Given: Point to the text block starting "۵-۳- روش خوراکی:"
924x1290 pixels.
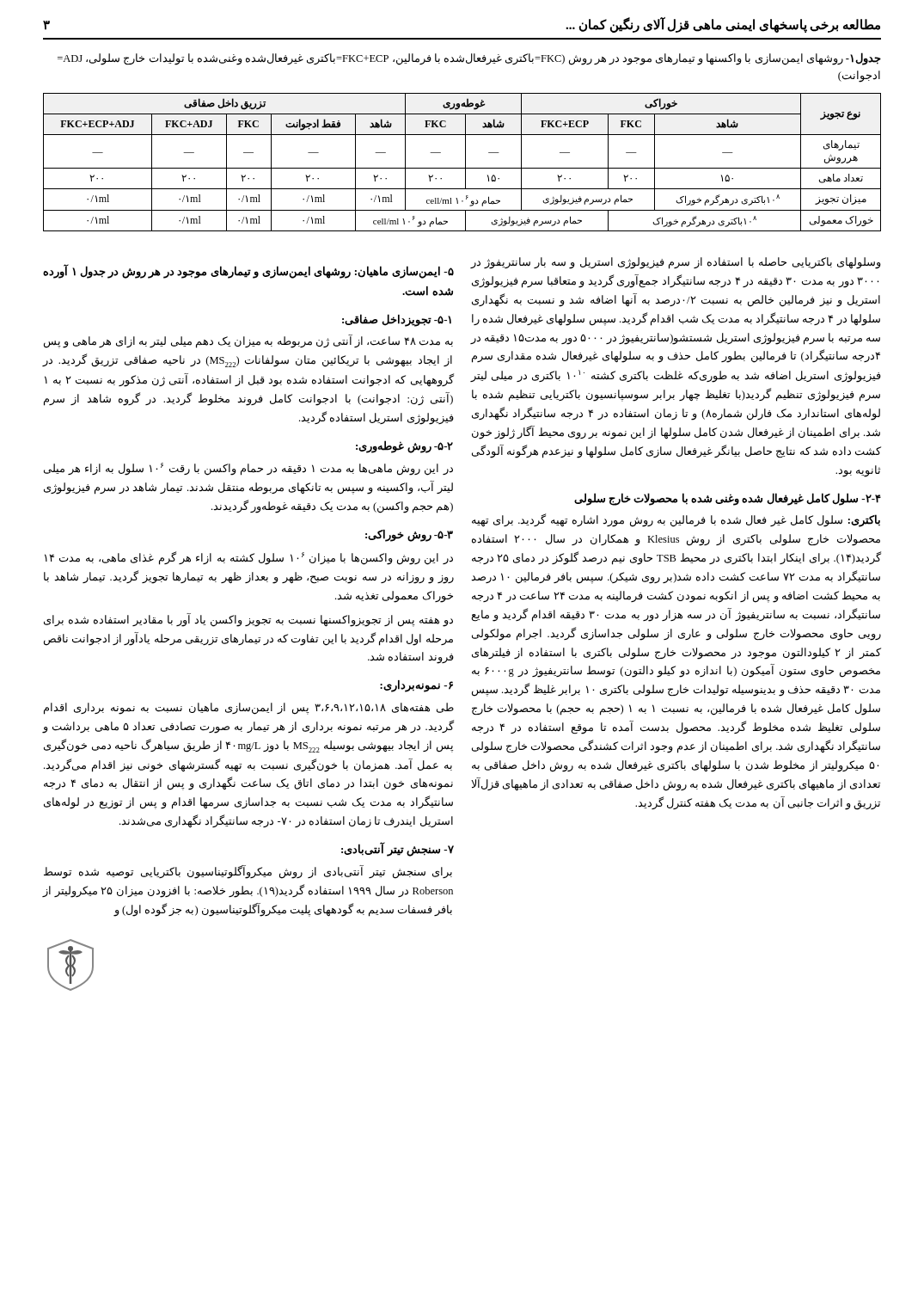Looking at the screenshot, I should pyautogui.click(x=409, y=535).
